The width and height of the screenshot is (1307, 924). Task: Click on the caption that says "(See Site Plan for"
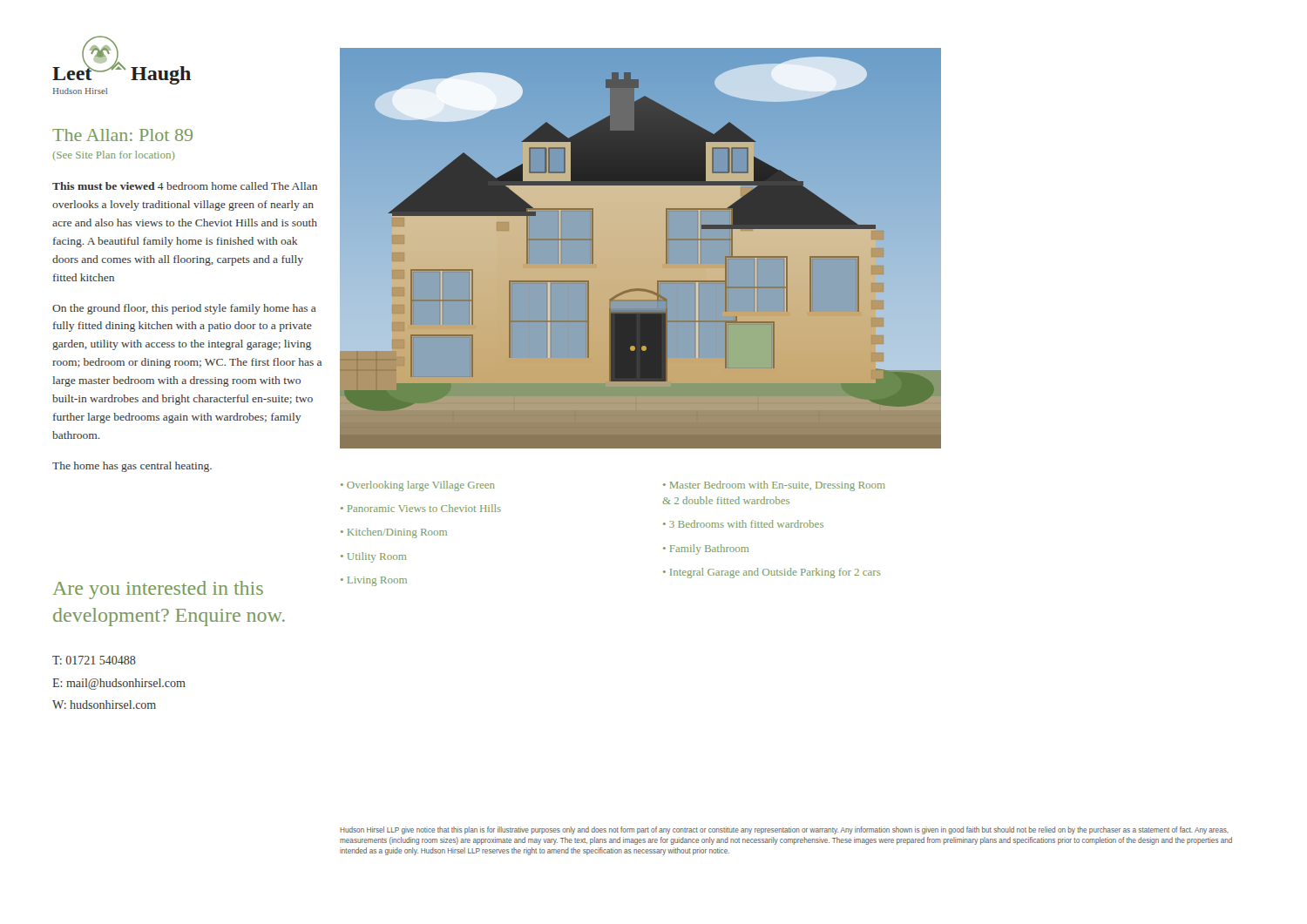(114, 155)
